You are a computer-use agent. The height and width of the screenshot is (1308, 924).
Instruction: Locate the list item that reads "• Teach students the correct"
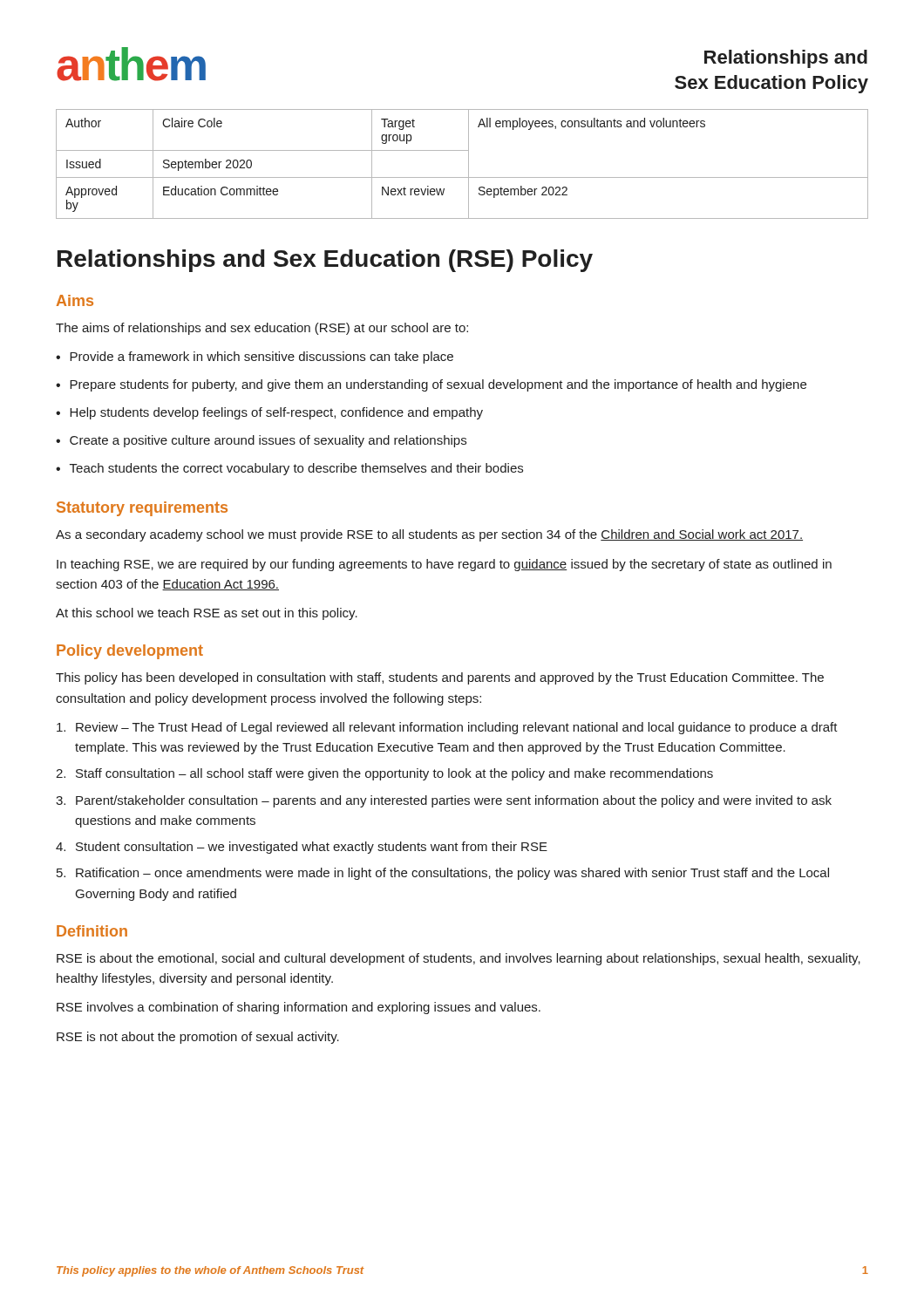click(290, 469)
